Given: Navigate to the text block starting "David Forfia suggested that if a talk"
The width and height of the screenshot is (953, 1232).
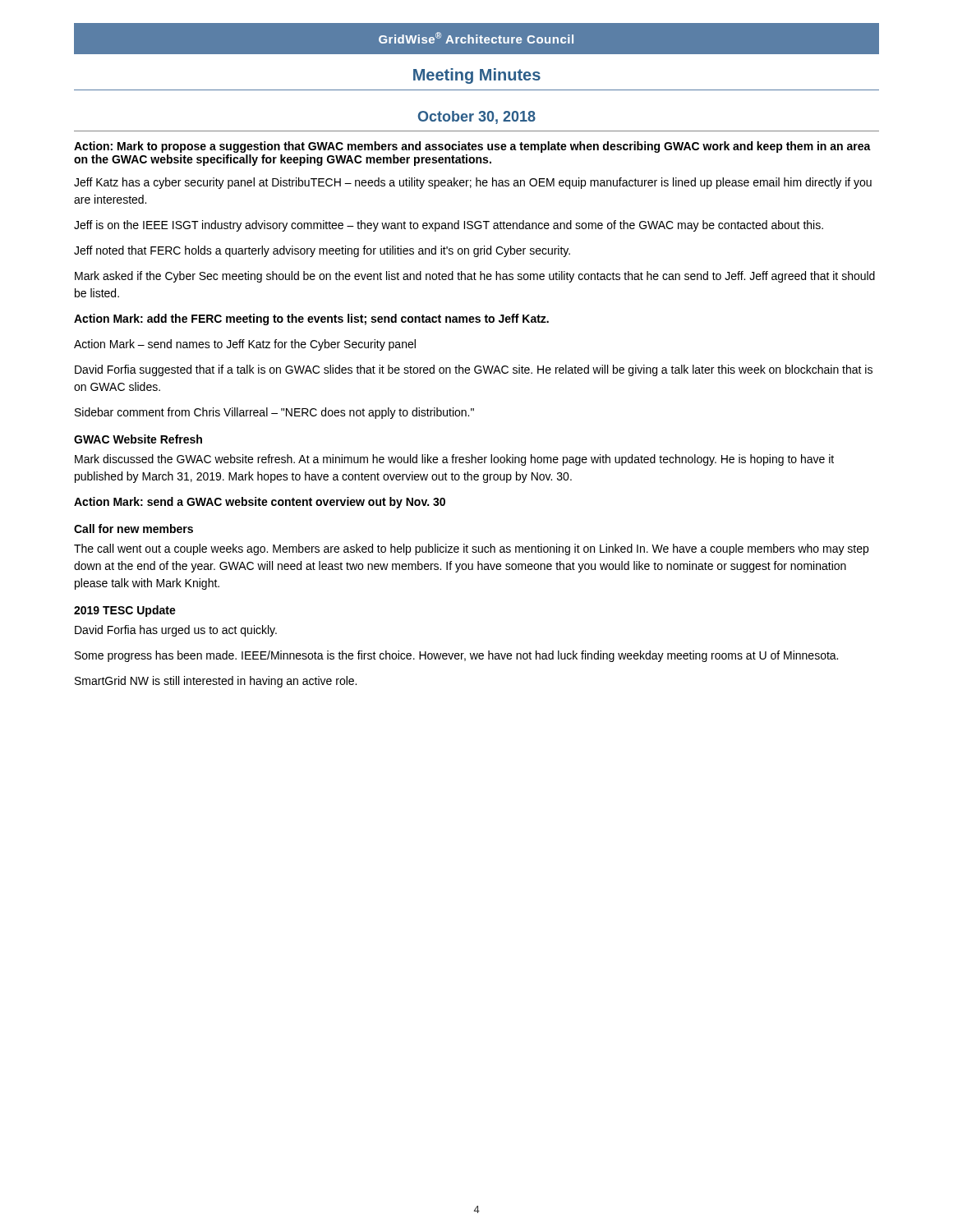Looking at the screenshot, I should pos(473,378).
